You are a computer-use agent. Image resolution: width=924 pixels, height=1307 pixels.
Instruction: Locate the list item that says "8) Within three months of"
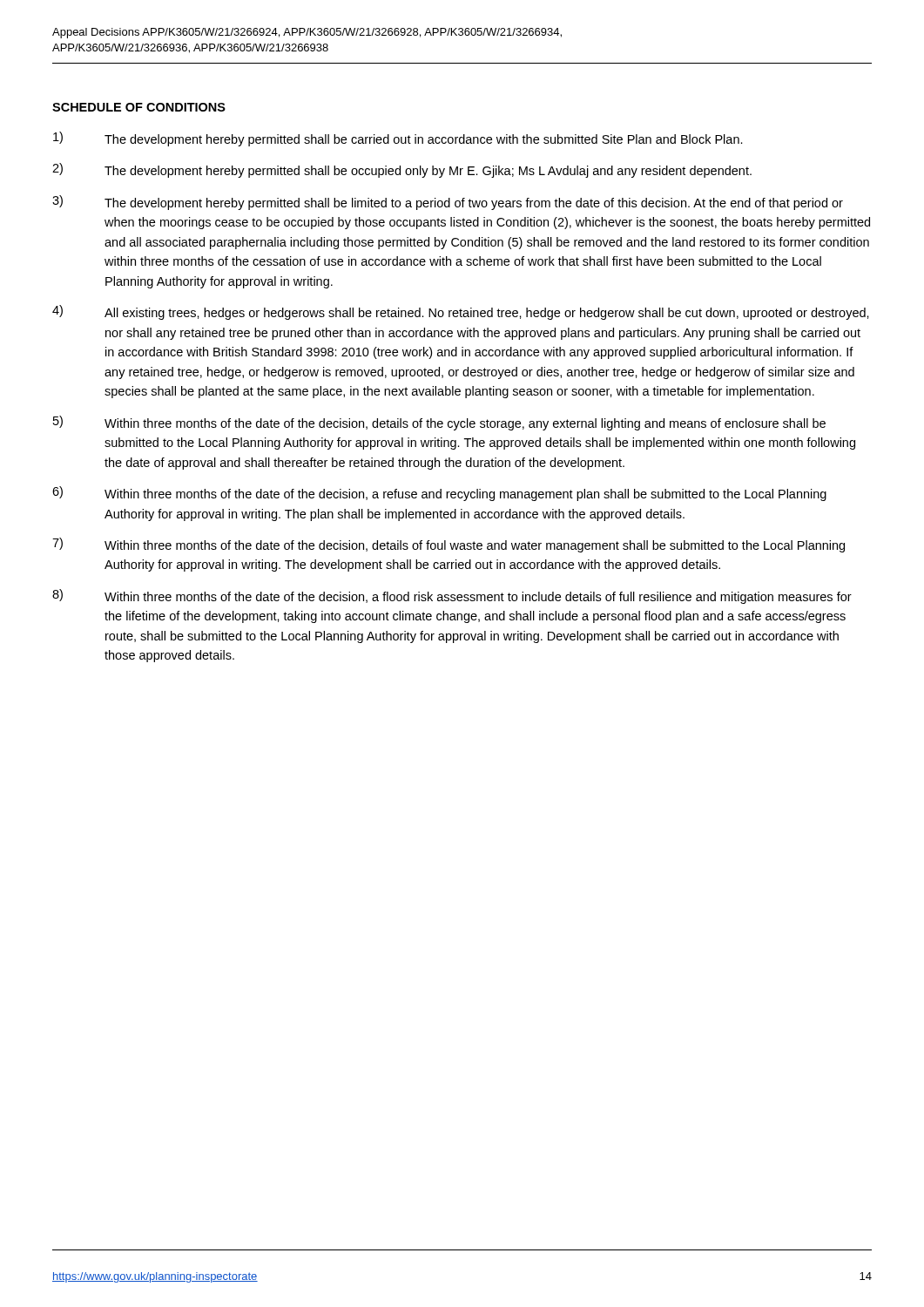[462, 626]
